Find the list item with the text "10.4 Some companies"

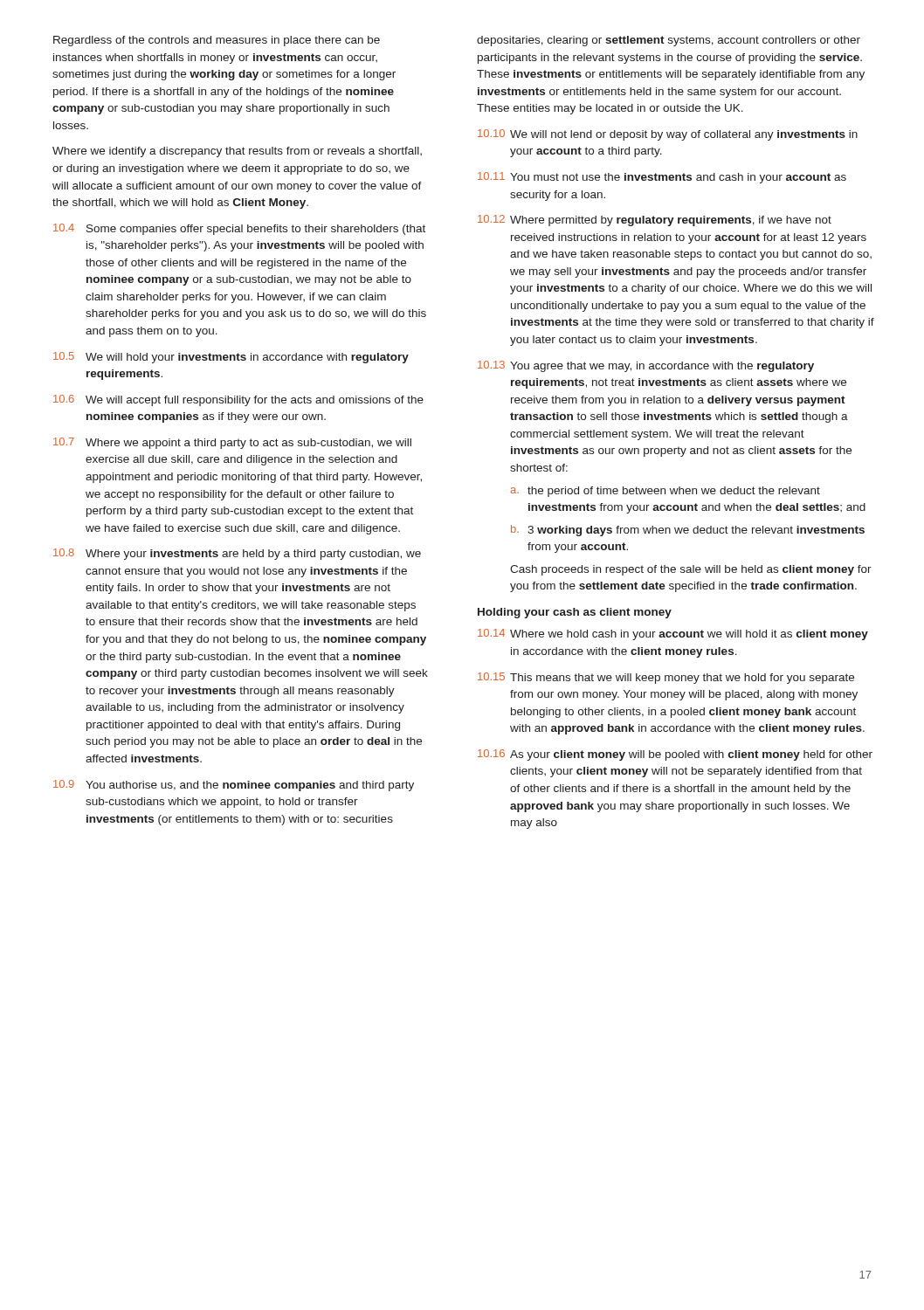click(240, 280)
